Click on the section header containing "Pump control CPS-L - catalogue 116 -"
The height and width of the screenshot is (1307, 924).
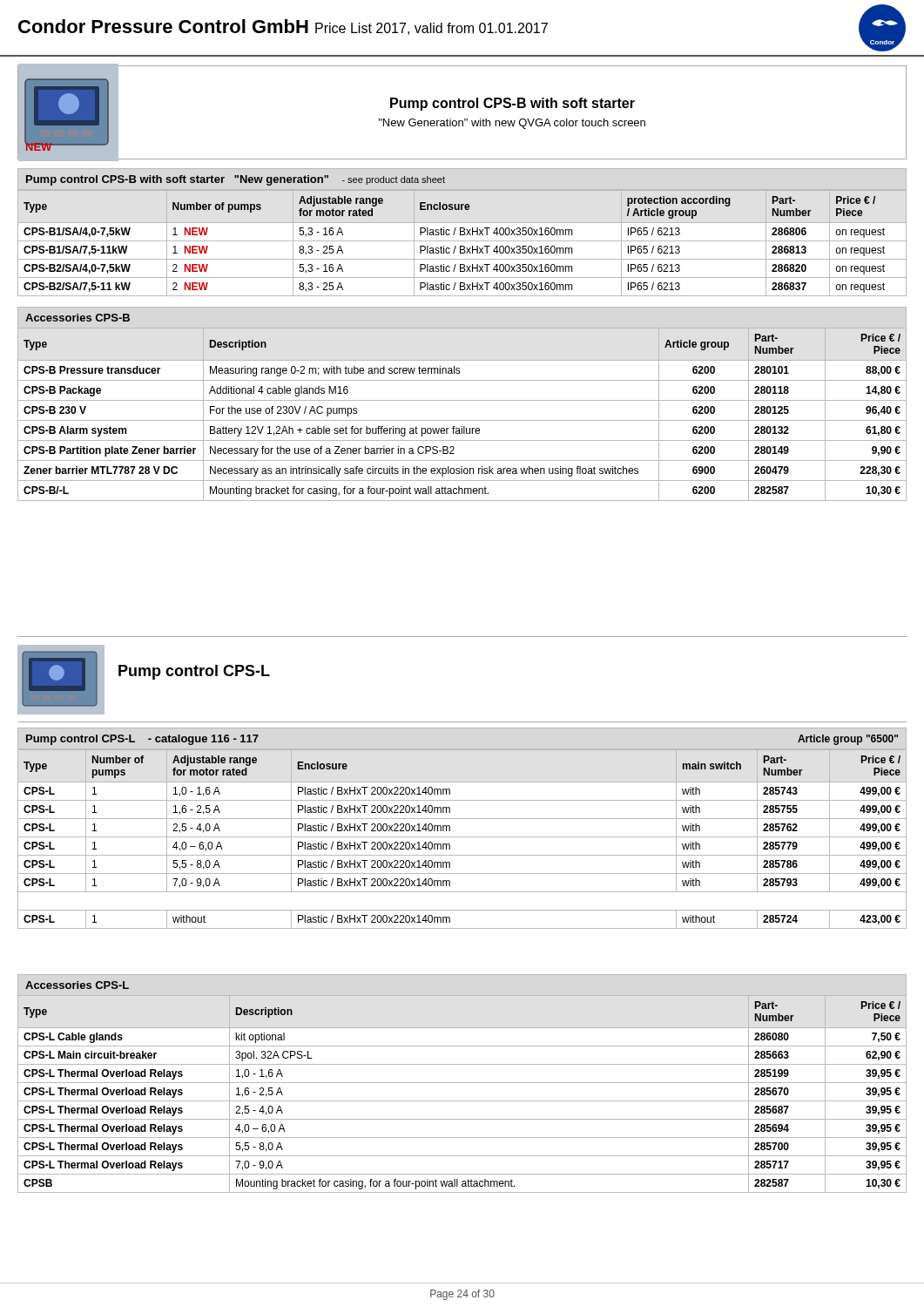(x=81, y=739)
